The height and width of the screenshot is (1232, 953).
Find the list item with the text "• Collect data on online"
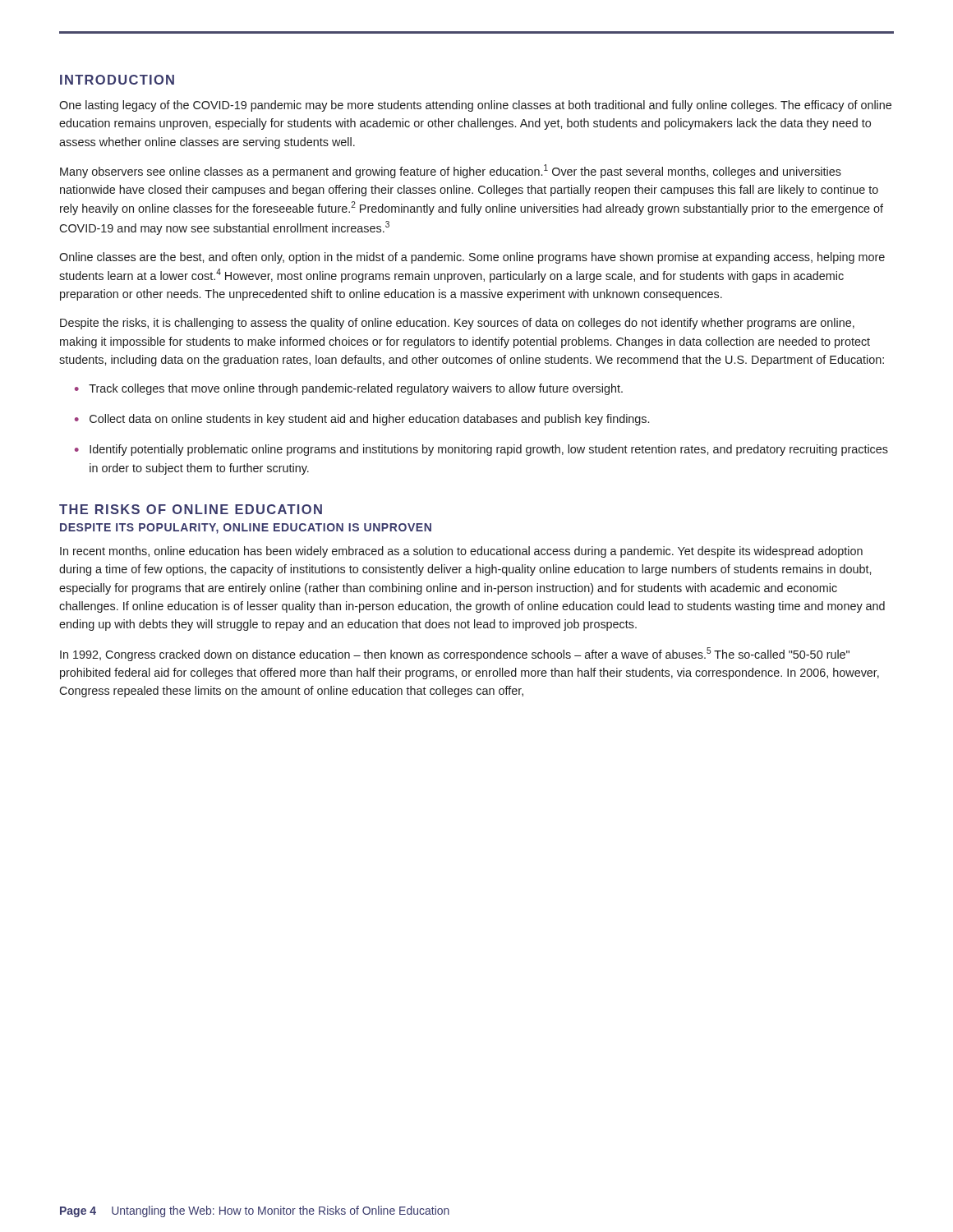click(484, 421)
